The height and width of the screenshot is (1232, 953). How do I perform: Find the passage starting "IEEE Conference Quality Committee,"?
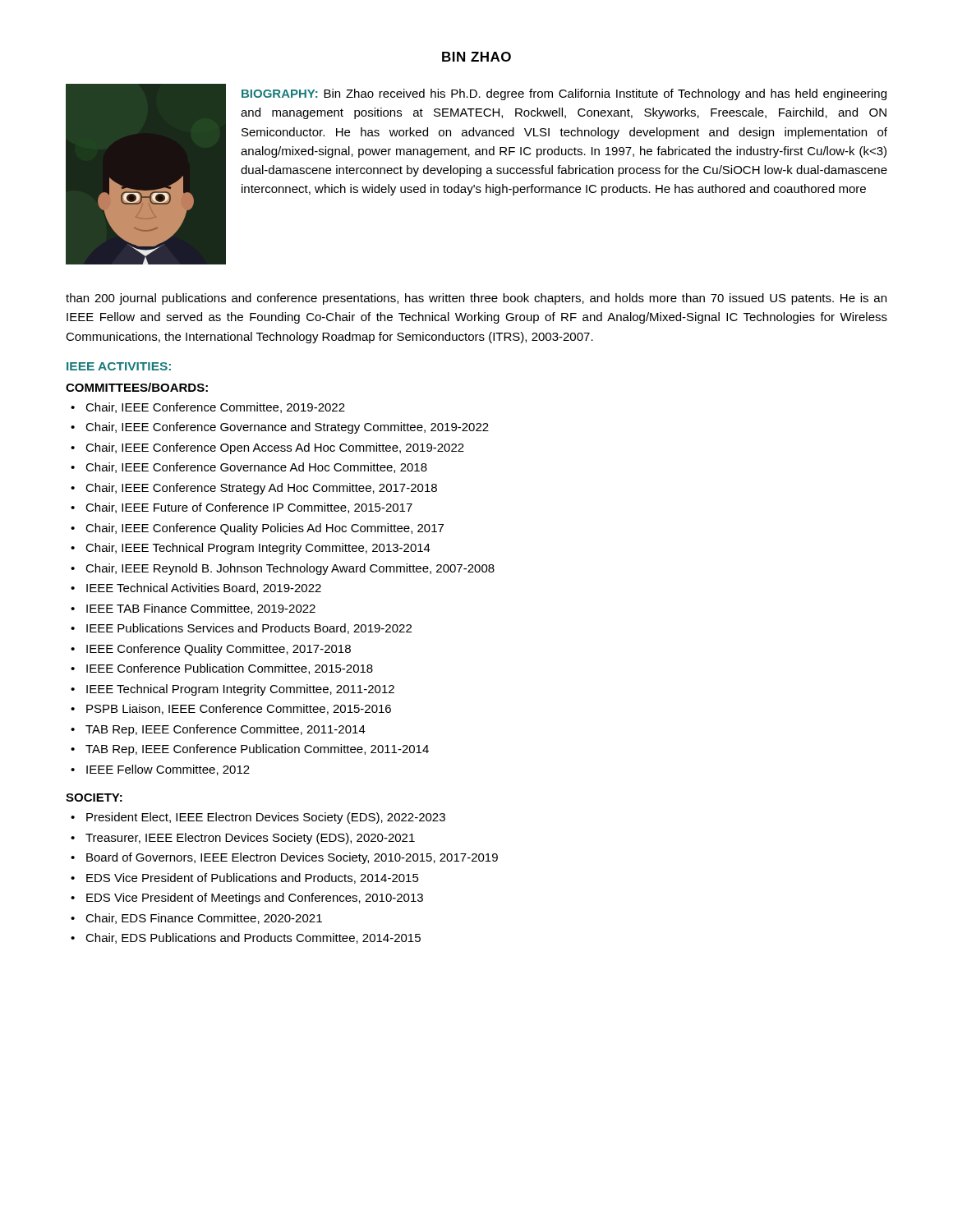(218, 648)
